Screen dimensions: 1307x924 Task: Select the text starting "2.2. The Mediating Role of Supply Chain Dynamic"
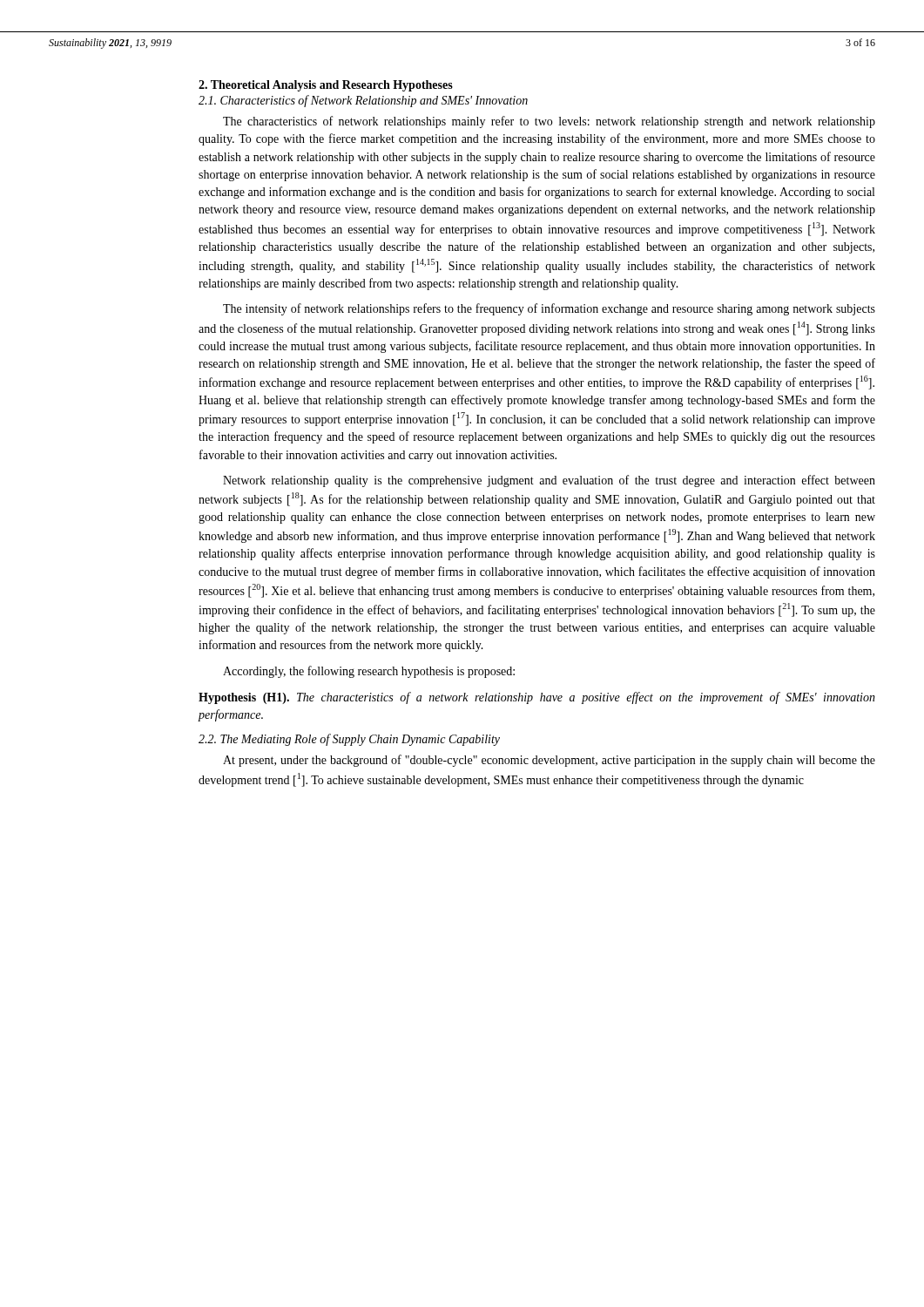click(349, 740)
